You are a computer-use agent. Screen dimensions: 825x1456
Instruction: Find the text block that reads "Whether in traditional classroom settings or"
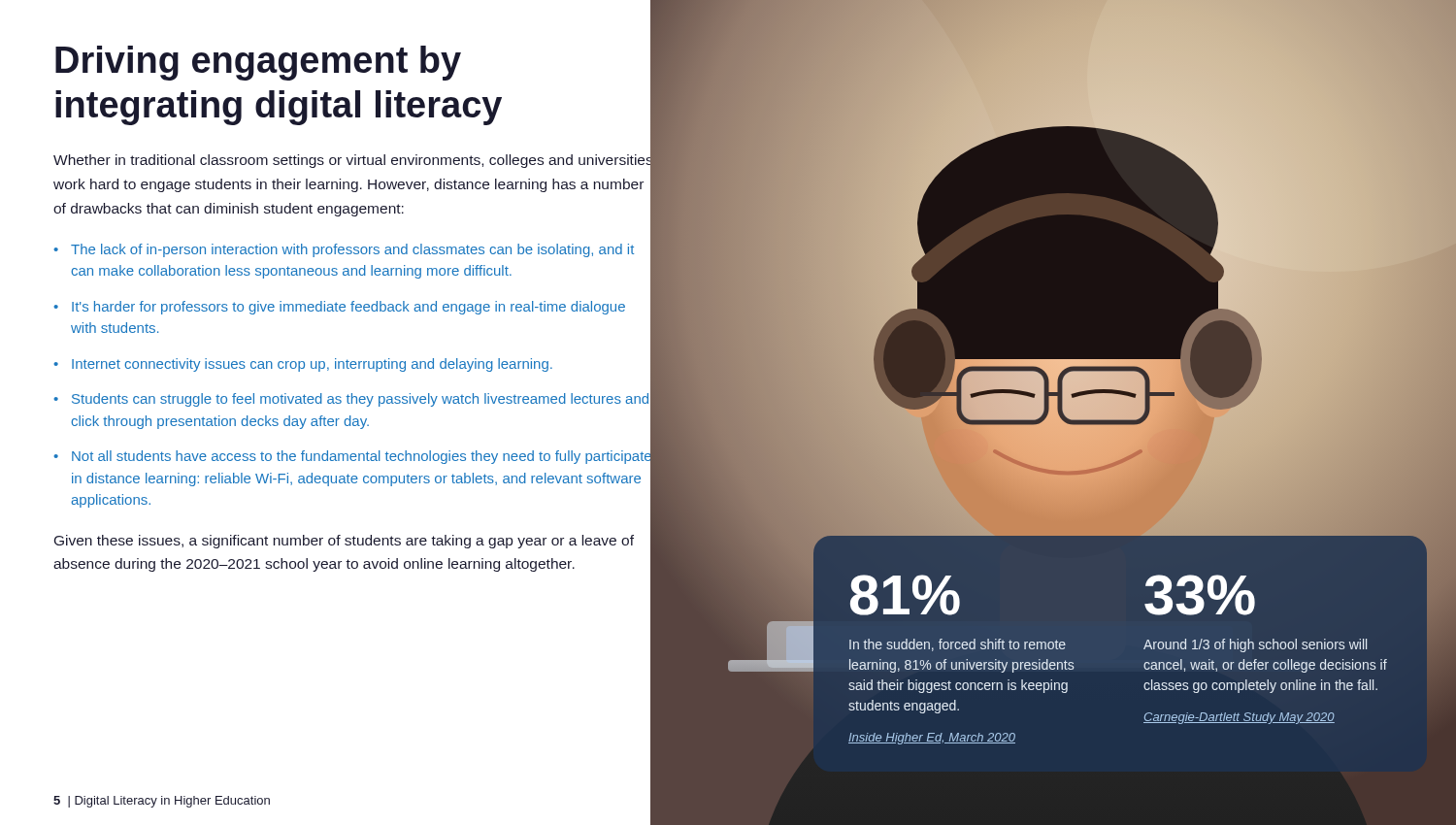click(353, 184)
